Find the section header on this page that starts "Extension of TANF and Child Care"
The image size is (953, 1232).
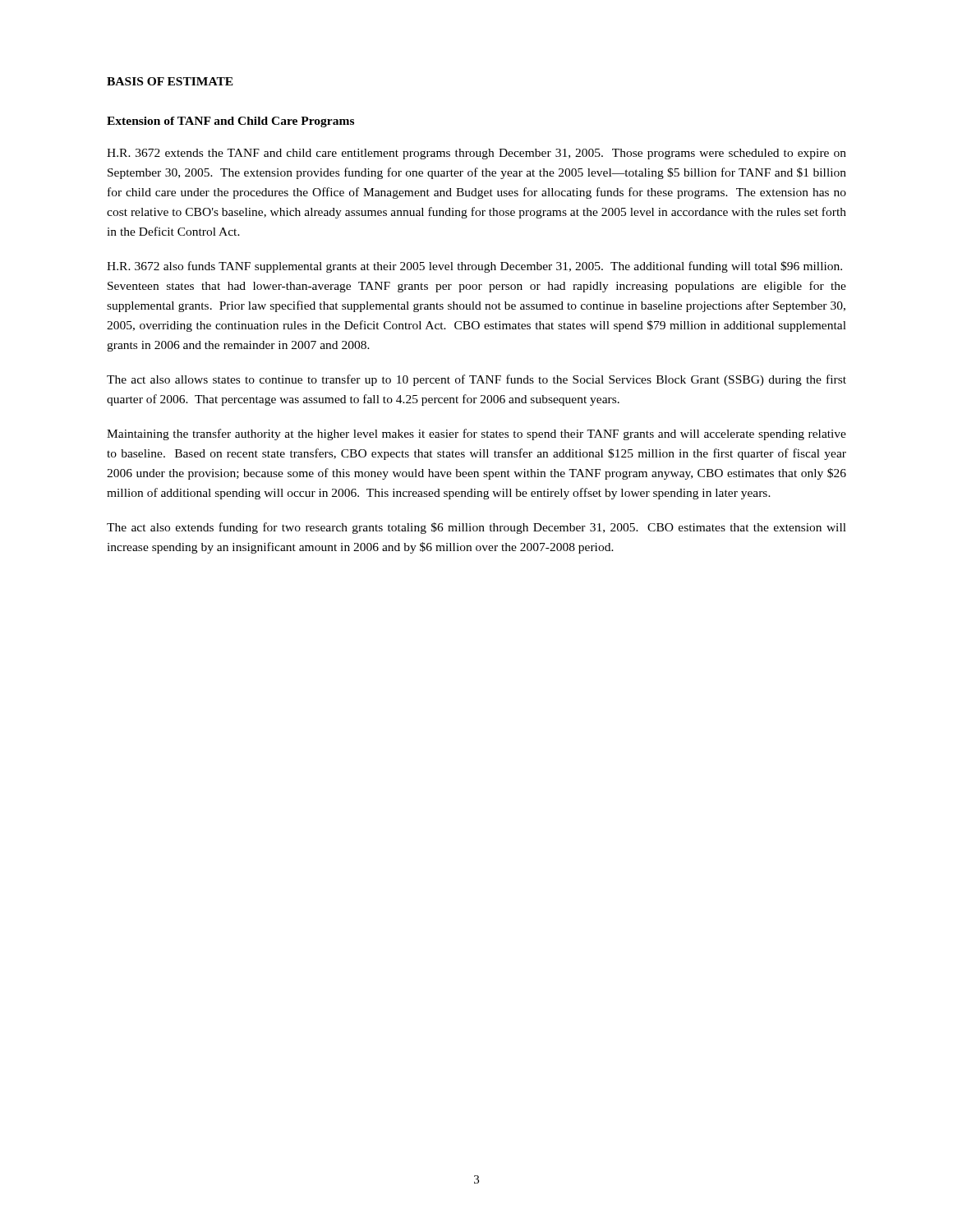click(231, 120)
